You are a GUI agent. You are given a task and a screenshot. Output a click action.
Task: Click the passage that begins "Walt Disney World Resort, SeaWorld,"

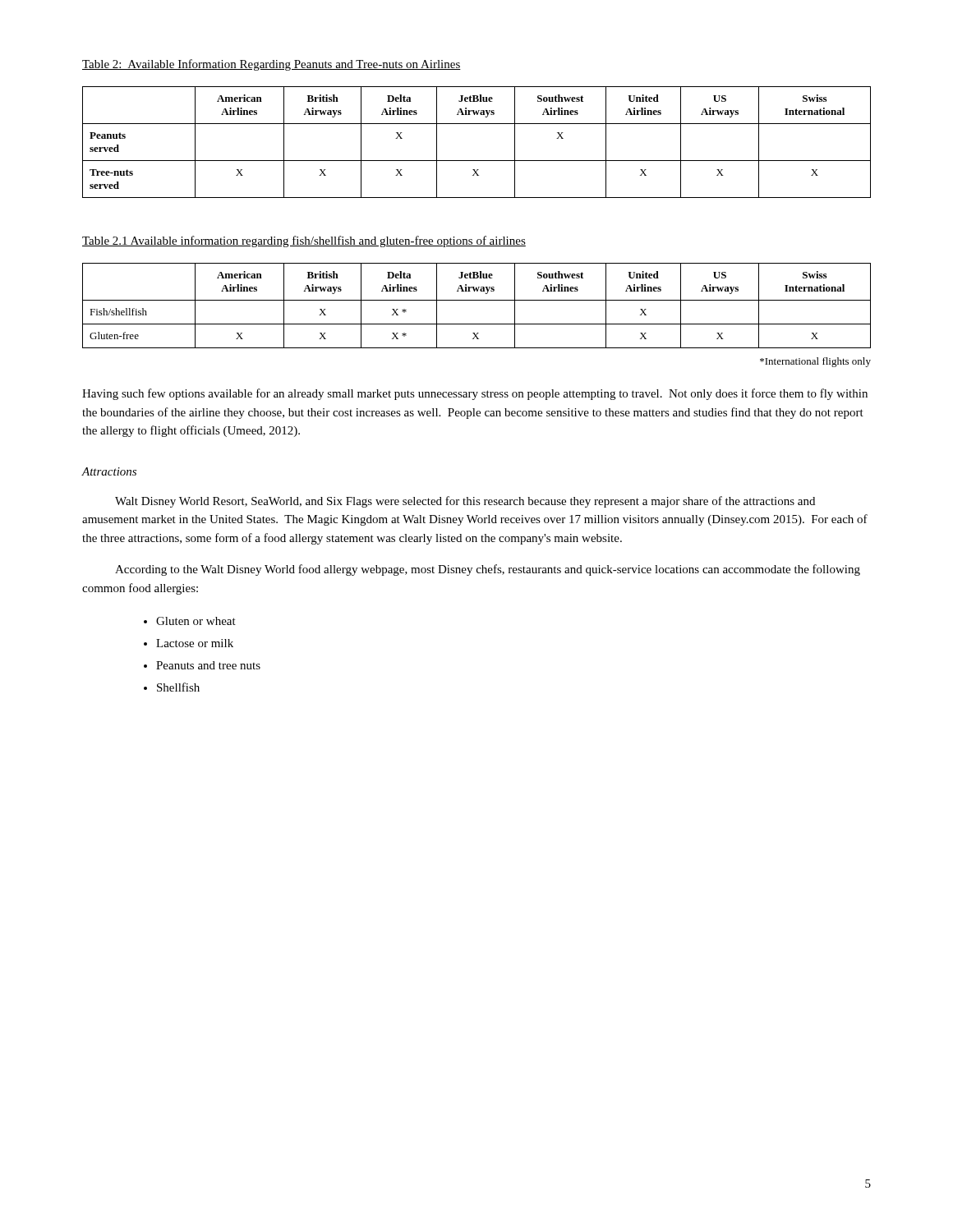(475, 519)
